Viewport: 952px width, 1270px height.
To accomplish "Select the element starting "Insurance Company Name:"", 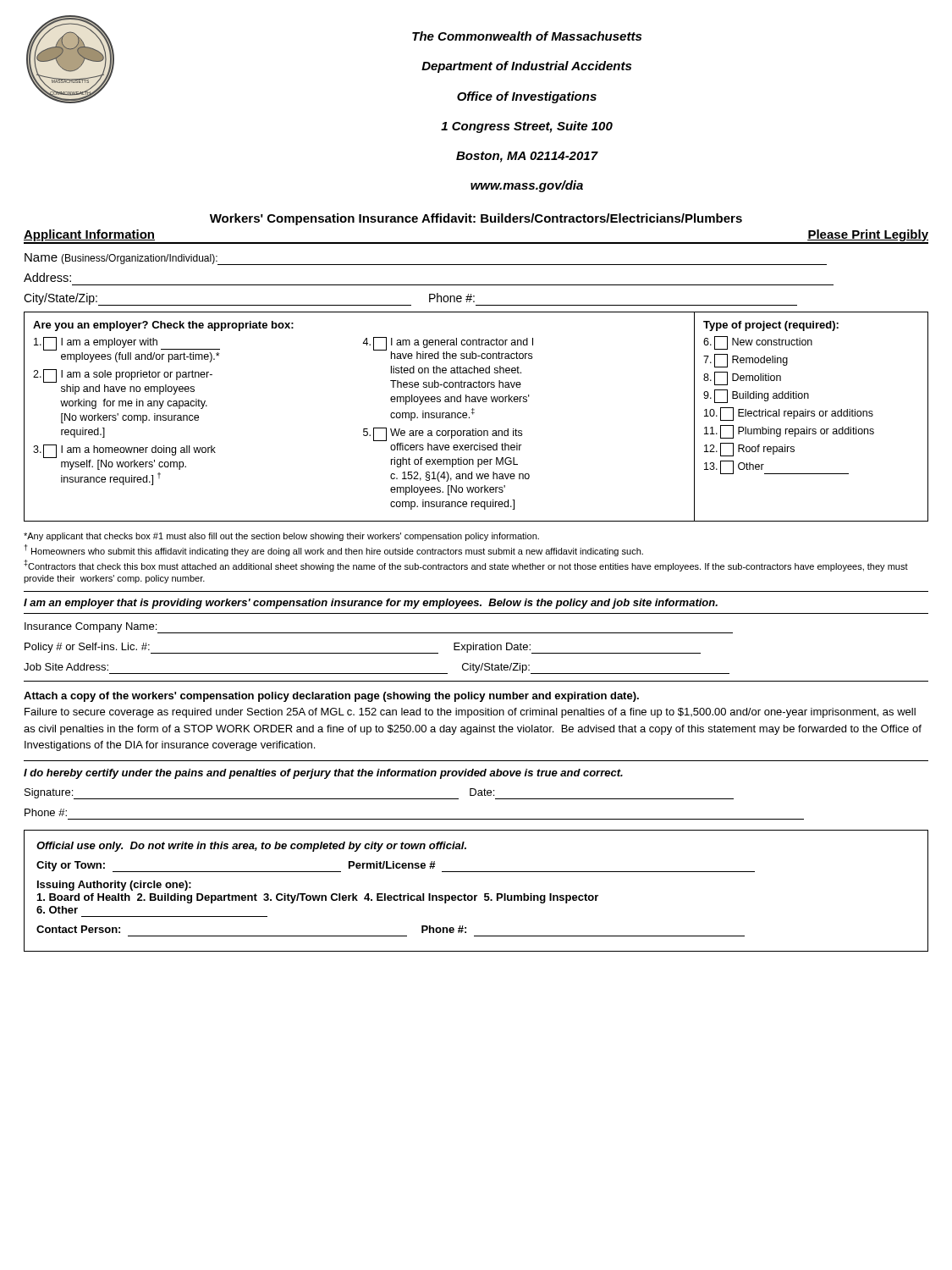I will point(378,626).
